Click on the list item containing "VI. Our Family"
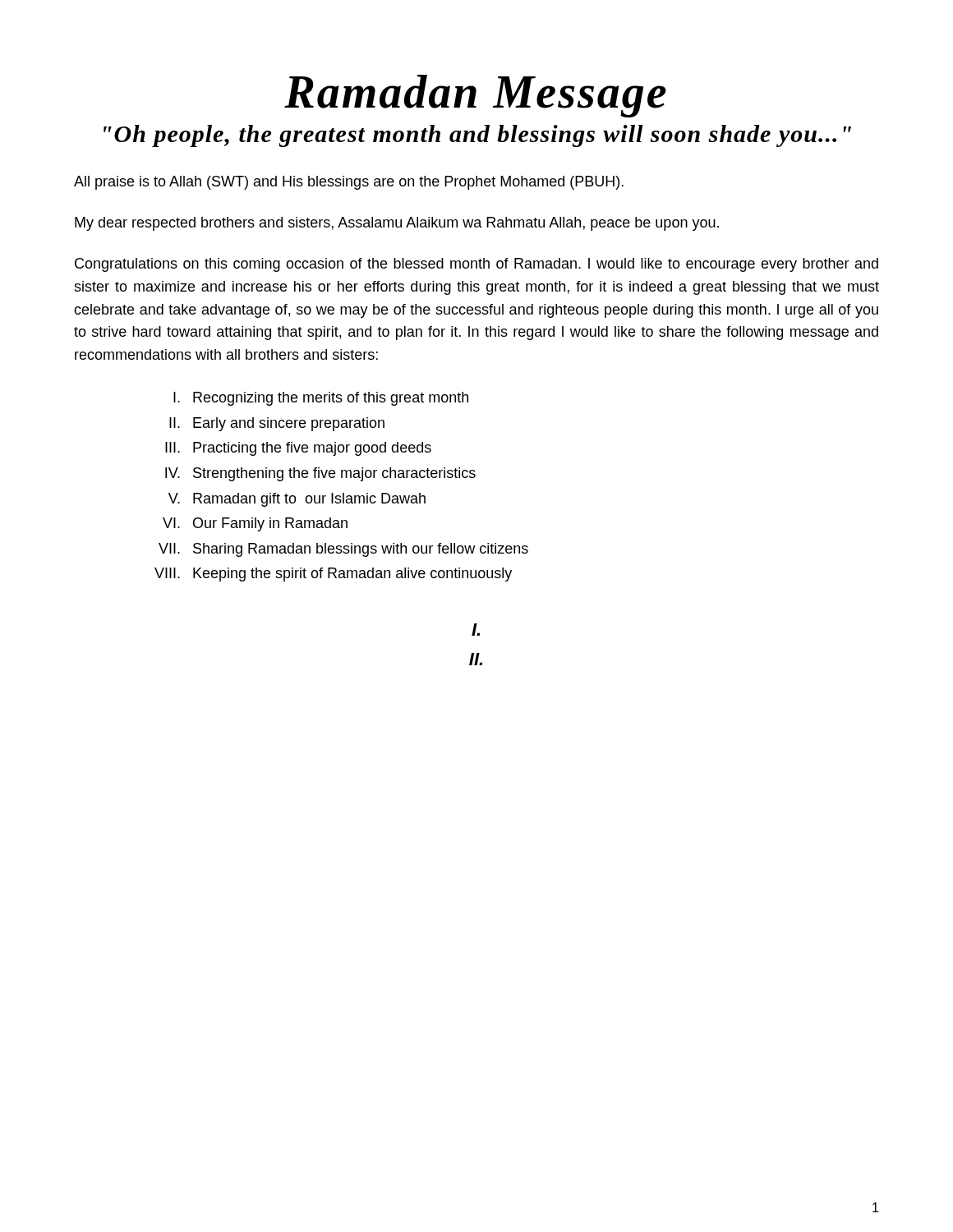953x1232 pixels. (236, 524)
